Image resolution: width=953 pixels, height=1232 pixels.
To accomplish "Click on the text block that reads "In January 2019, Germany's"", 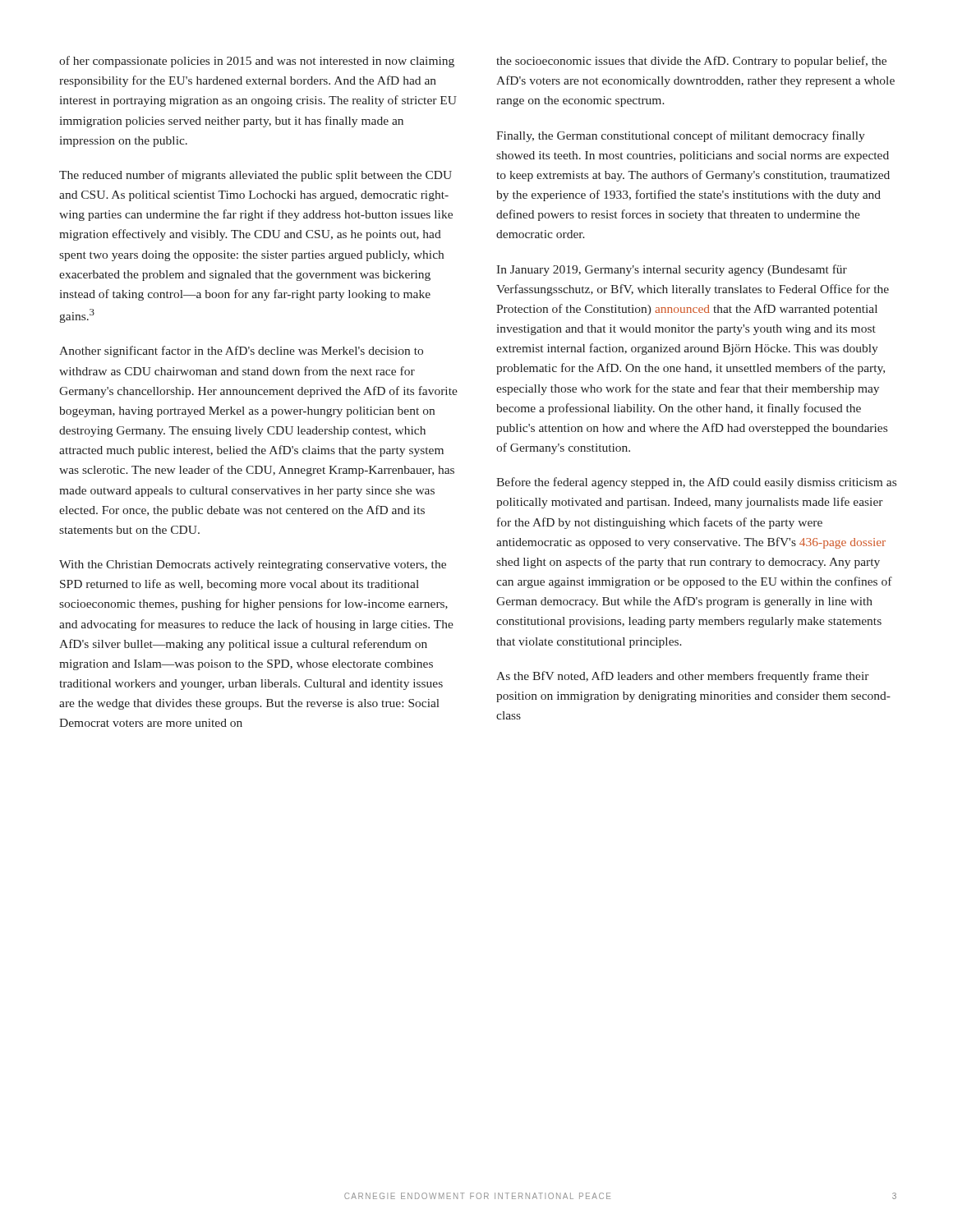I will [697, 358].
